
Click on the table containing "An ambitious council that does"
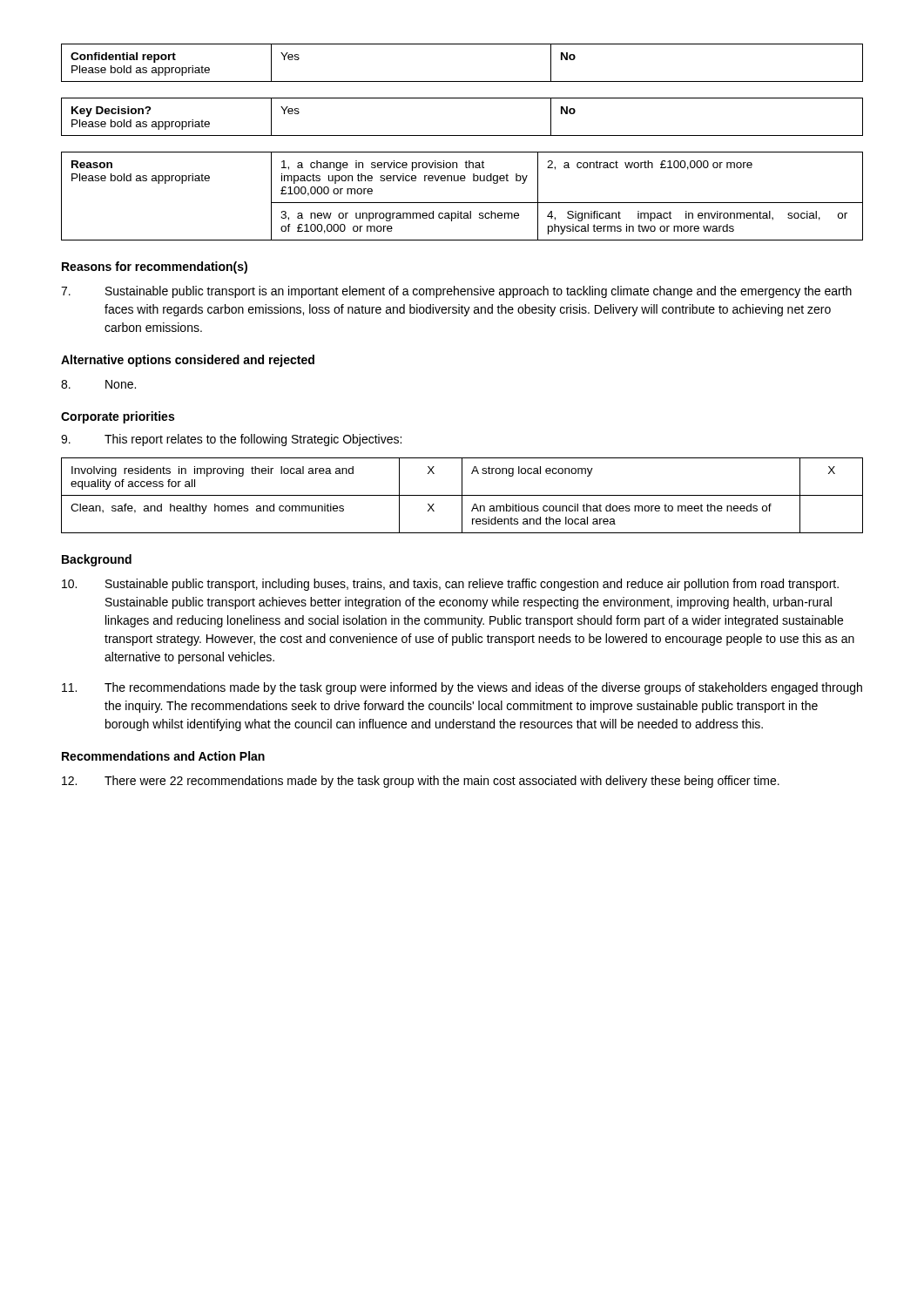coord(462,495)
